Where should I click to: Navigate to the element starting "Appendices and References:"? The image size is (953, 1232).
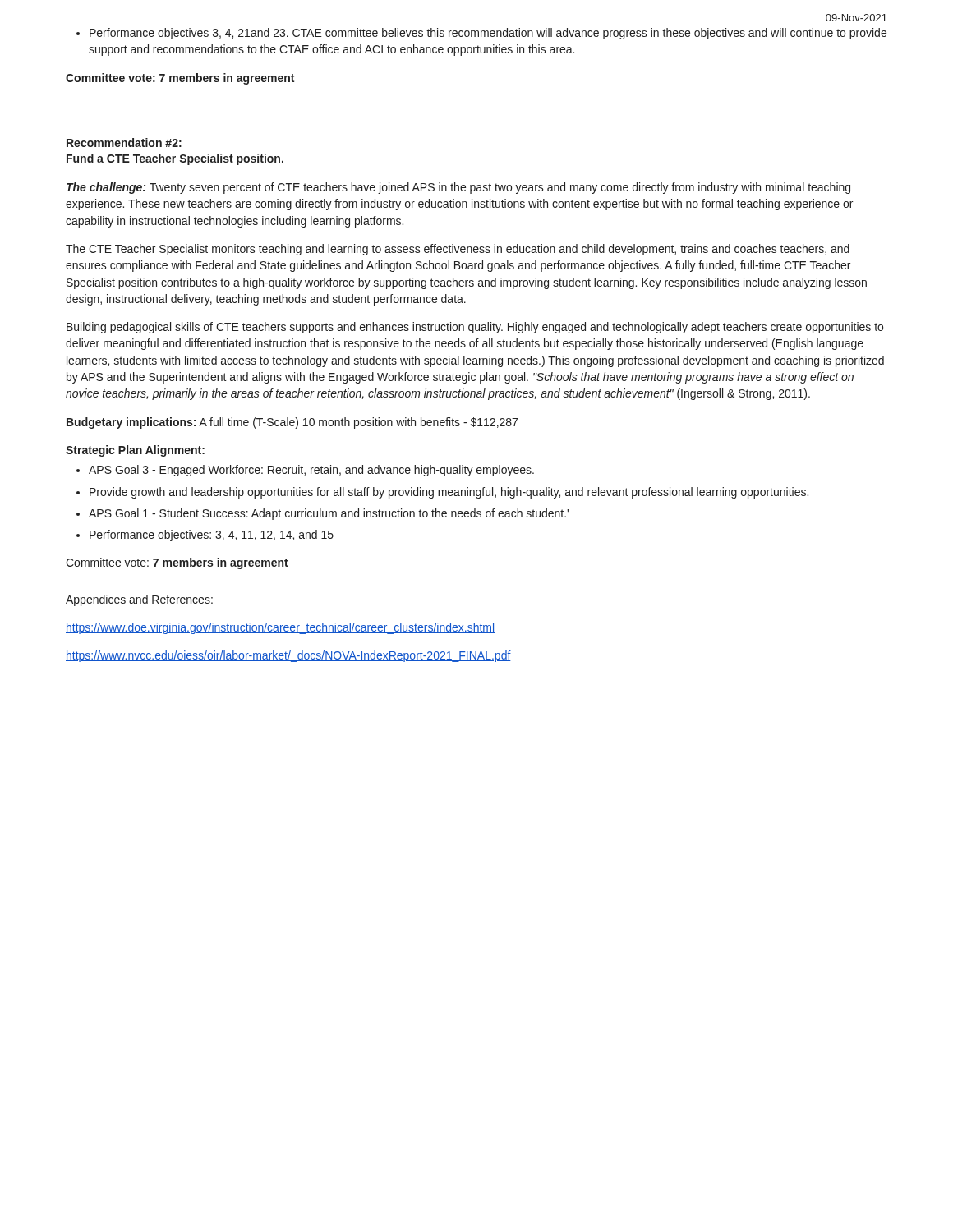coord(139,600)
